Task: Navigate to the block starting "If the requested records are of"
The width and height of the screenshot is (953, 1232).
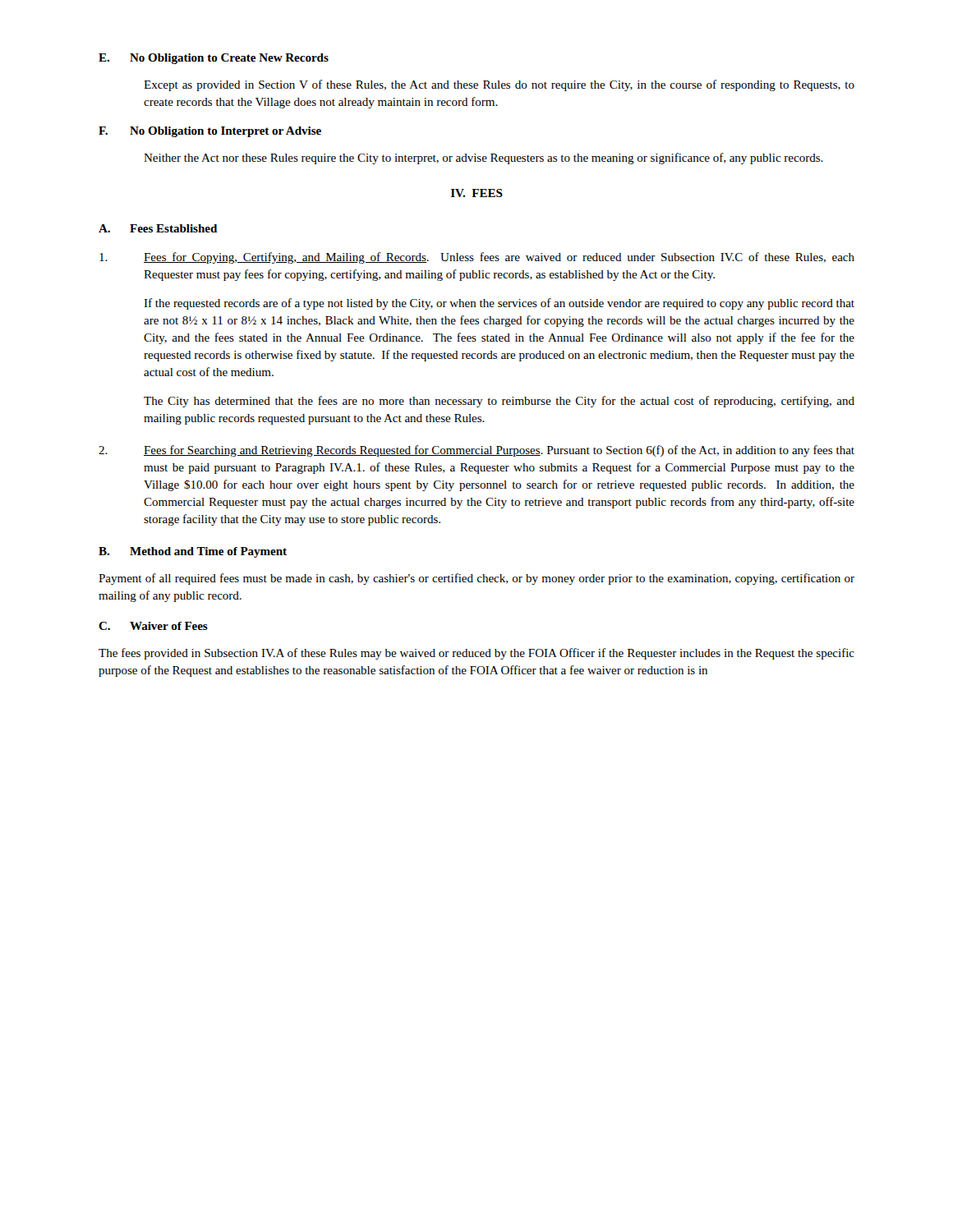Action: tap(499, 338)
